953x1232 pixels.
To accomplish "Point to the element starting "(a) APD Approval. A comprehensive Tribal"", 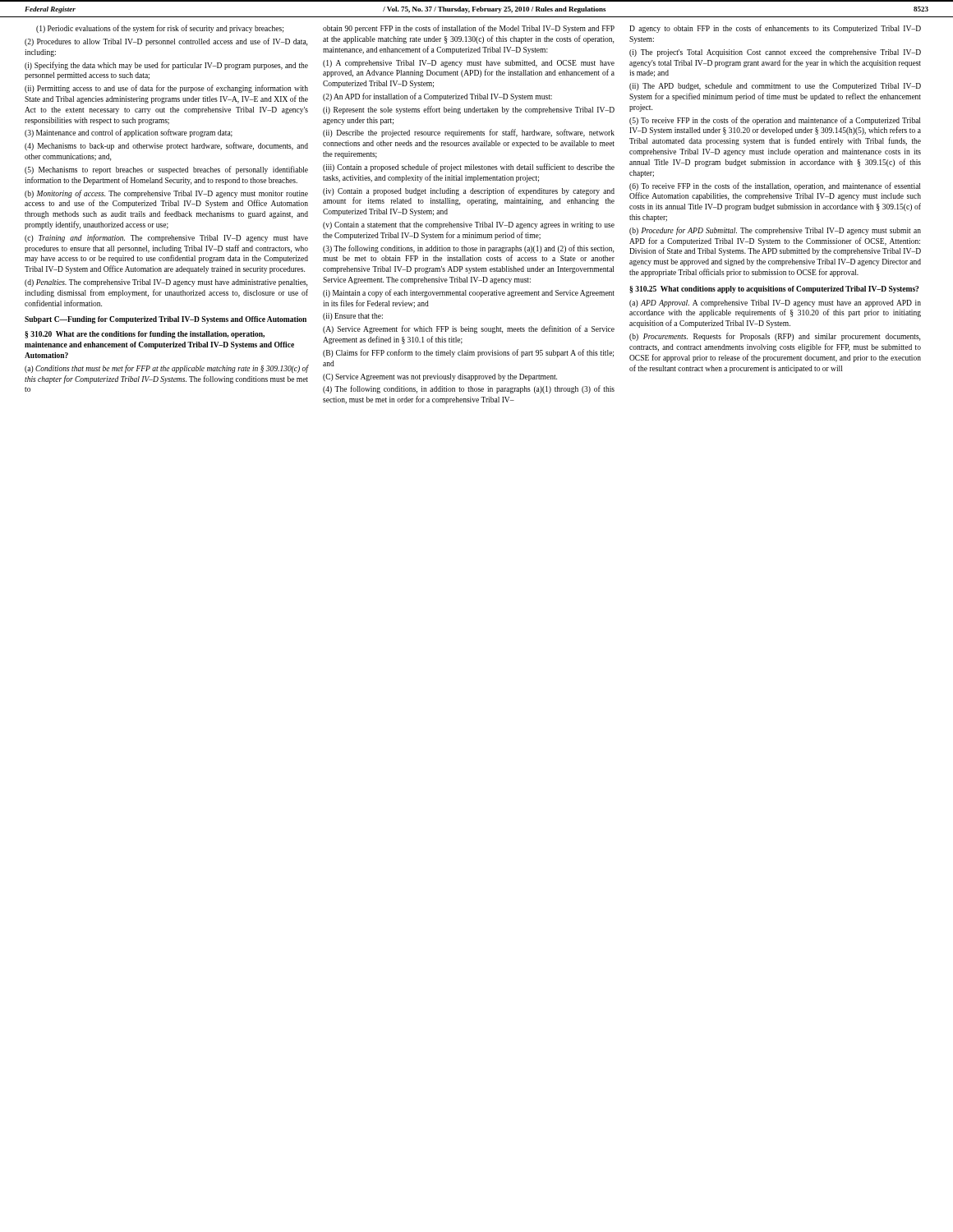I will click(775, 336).
